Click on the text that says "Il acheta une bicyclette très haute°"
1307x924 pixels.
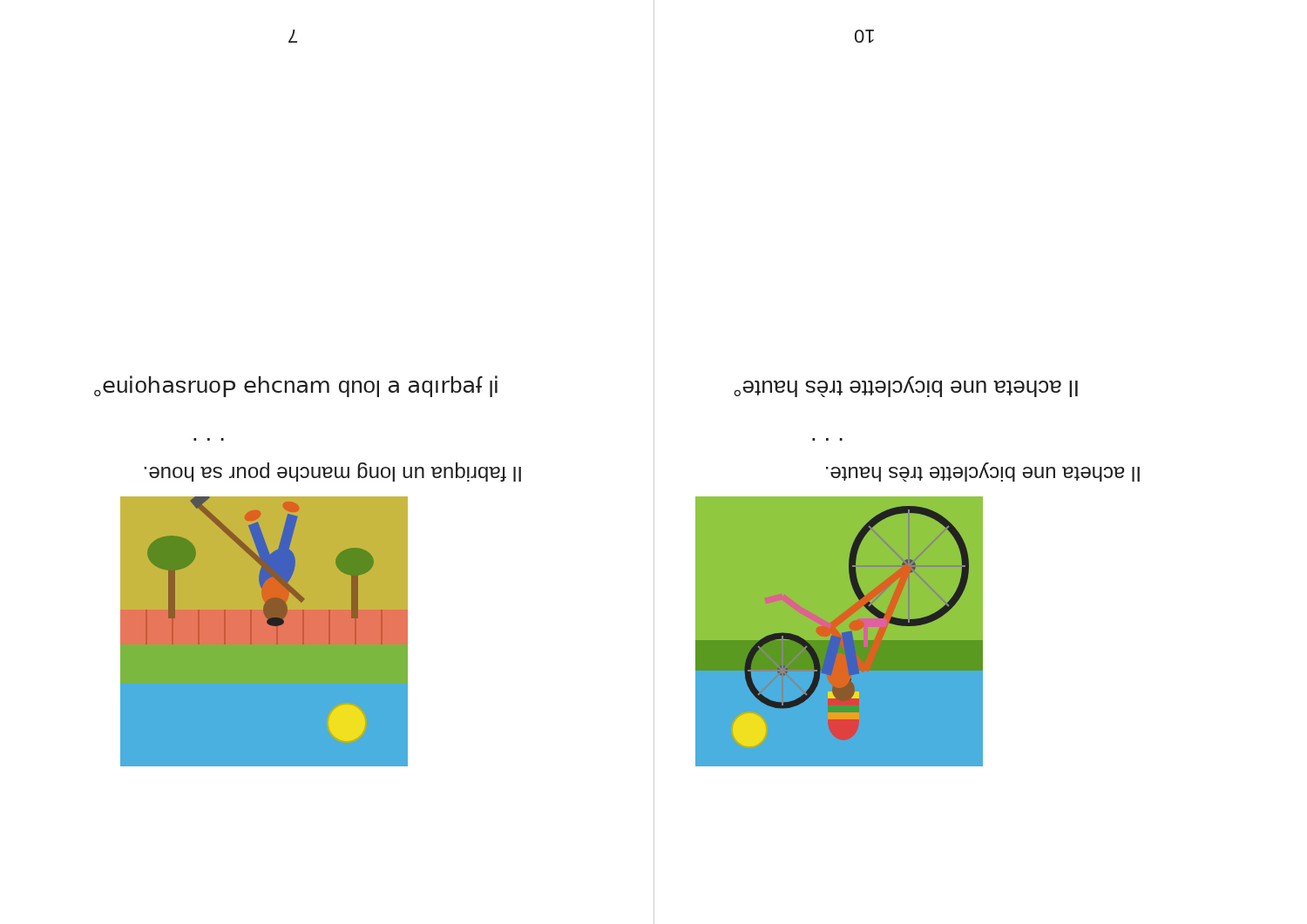906,388
